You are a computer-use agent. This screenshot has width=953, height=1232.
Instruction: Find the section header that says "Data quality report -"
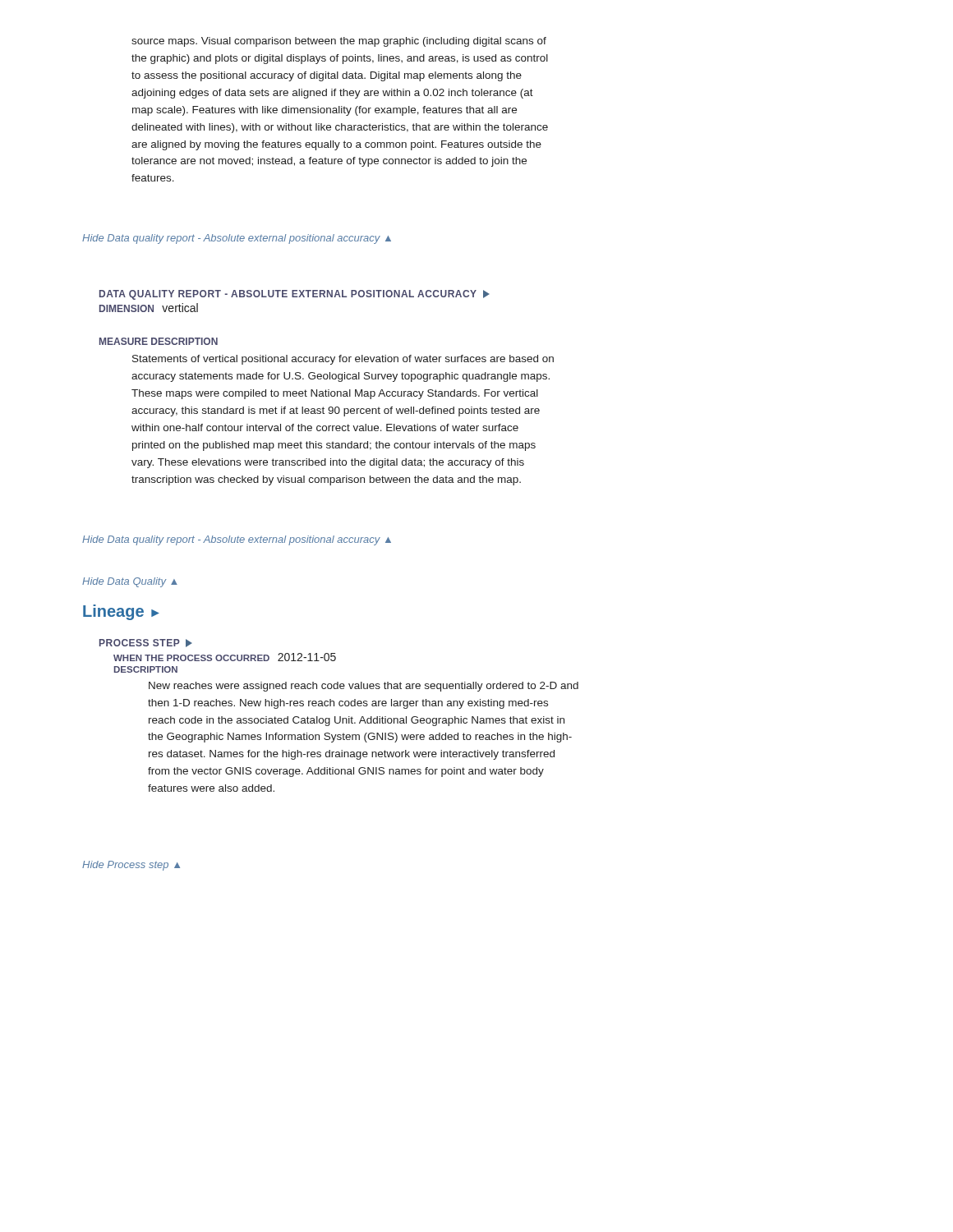click(x=476, y=302)
